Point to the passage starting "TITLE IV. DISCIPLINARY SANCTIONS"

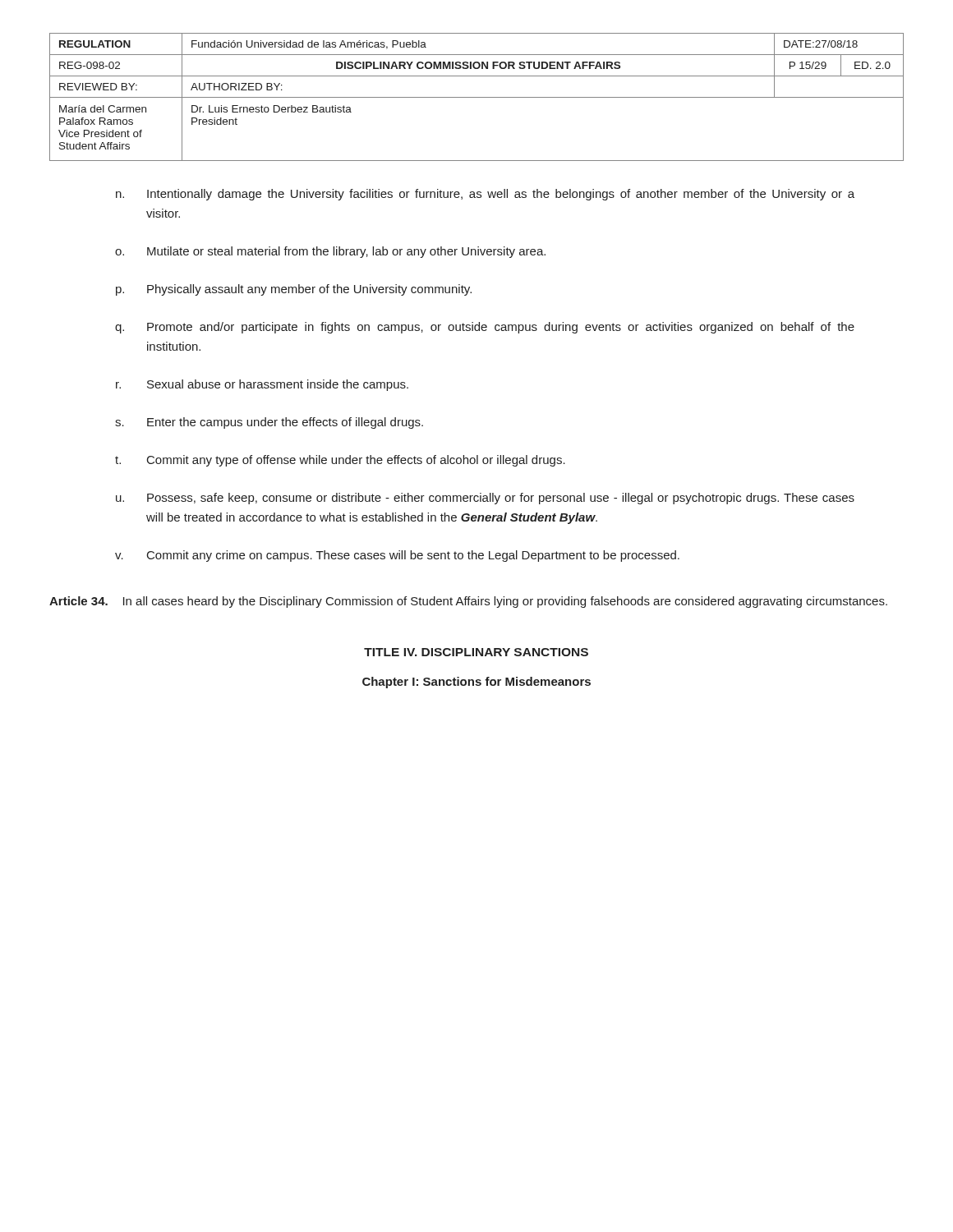click(x=476, y=652)
